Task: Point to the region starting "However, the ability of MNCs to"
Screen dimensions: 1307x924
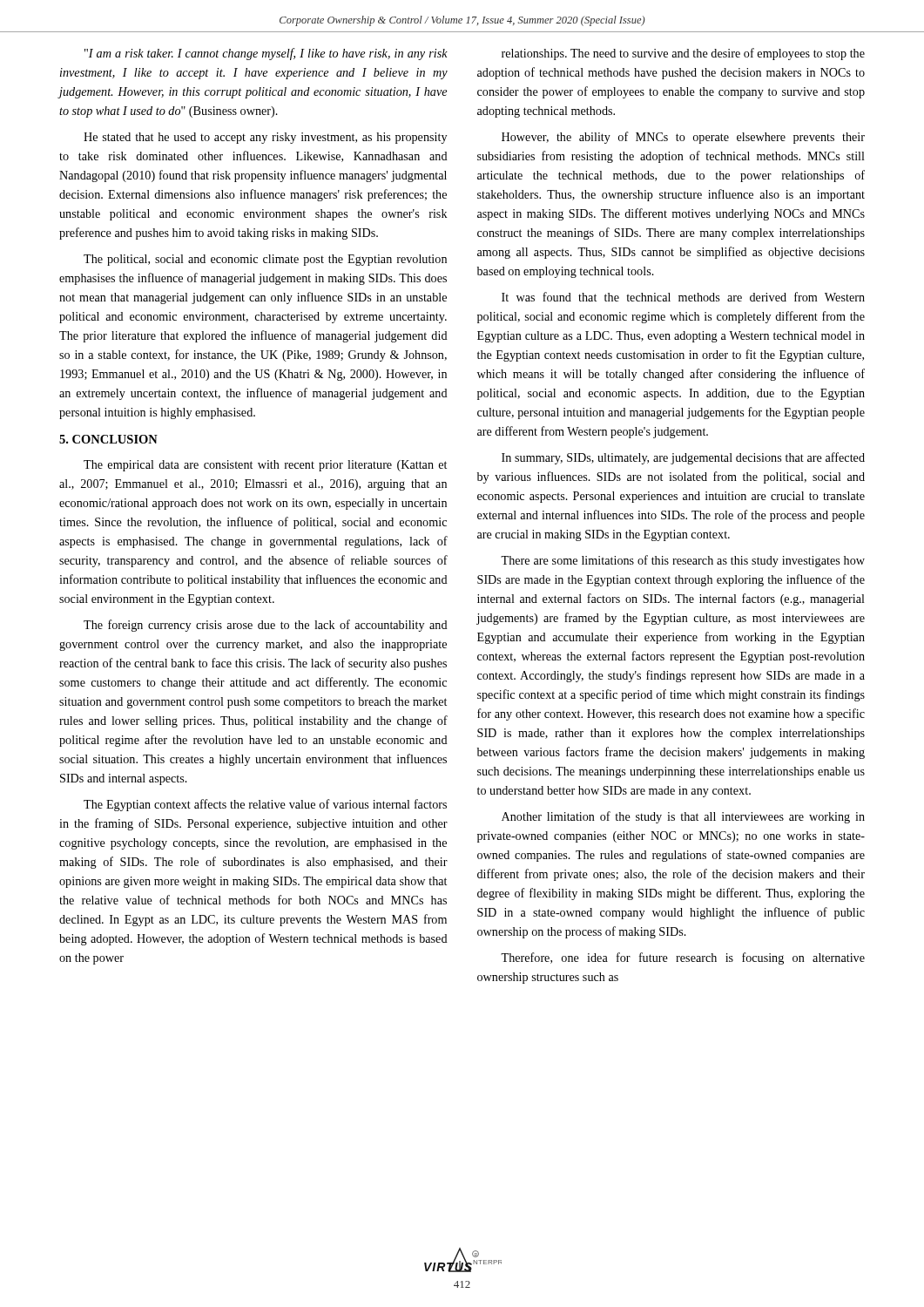Action: [x=671, y=204]
